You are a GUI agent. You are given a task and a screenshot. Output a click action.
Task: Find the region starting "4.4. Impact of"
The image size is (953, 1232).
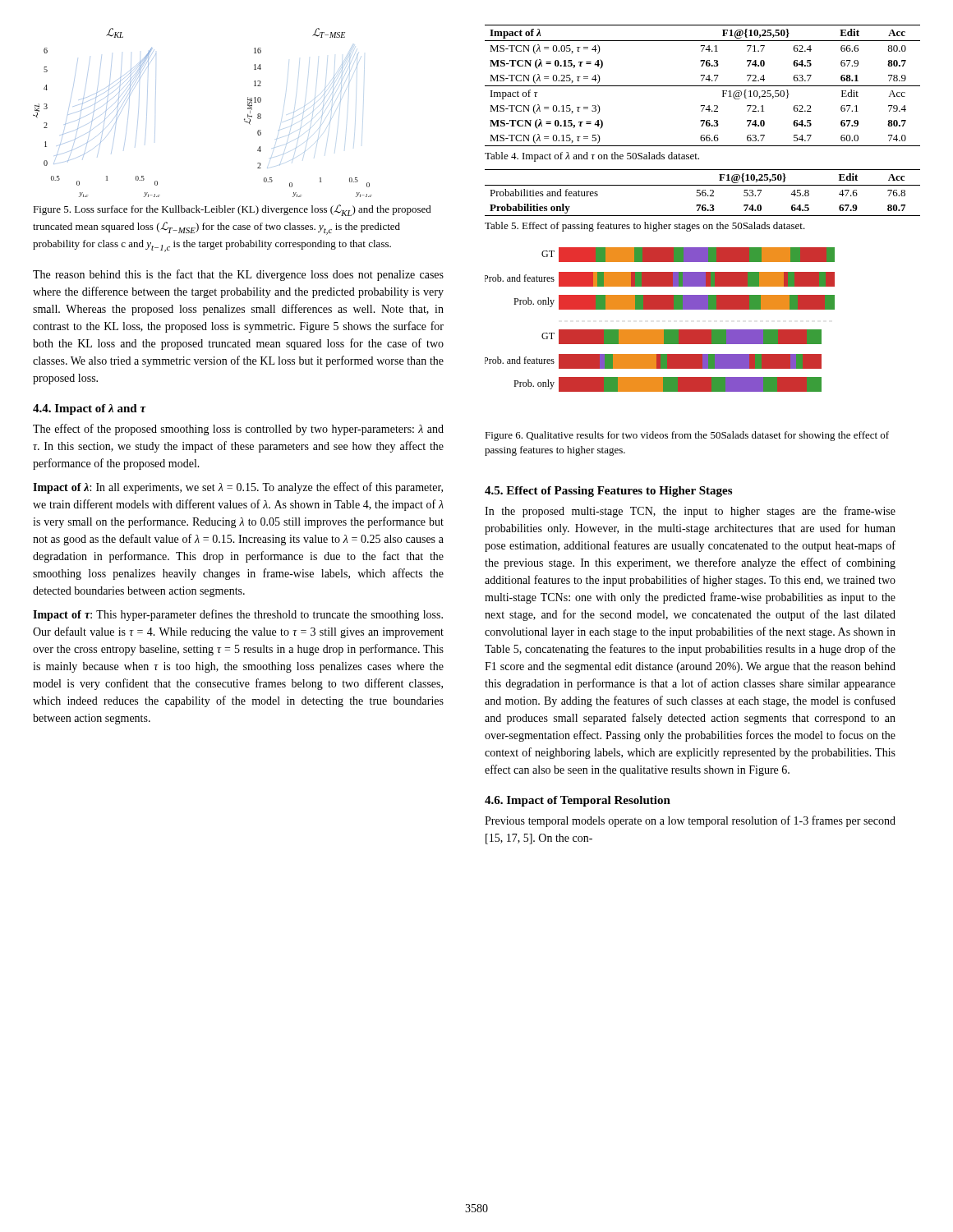click(x=89, y=408)
